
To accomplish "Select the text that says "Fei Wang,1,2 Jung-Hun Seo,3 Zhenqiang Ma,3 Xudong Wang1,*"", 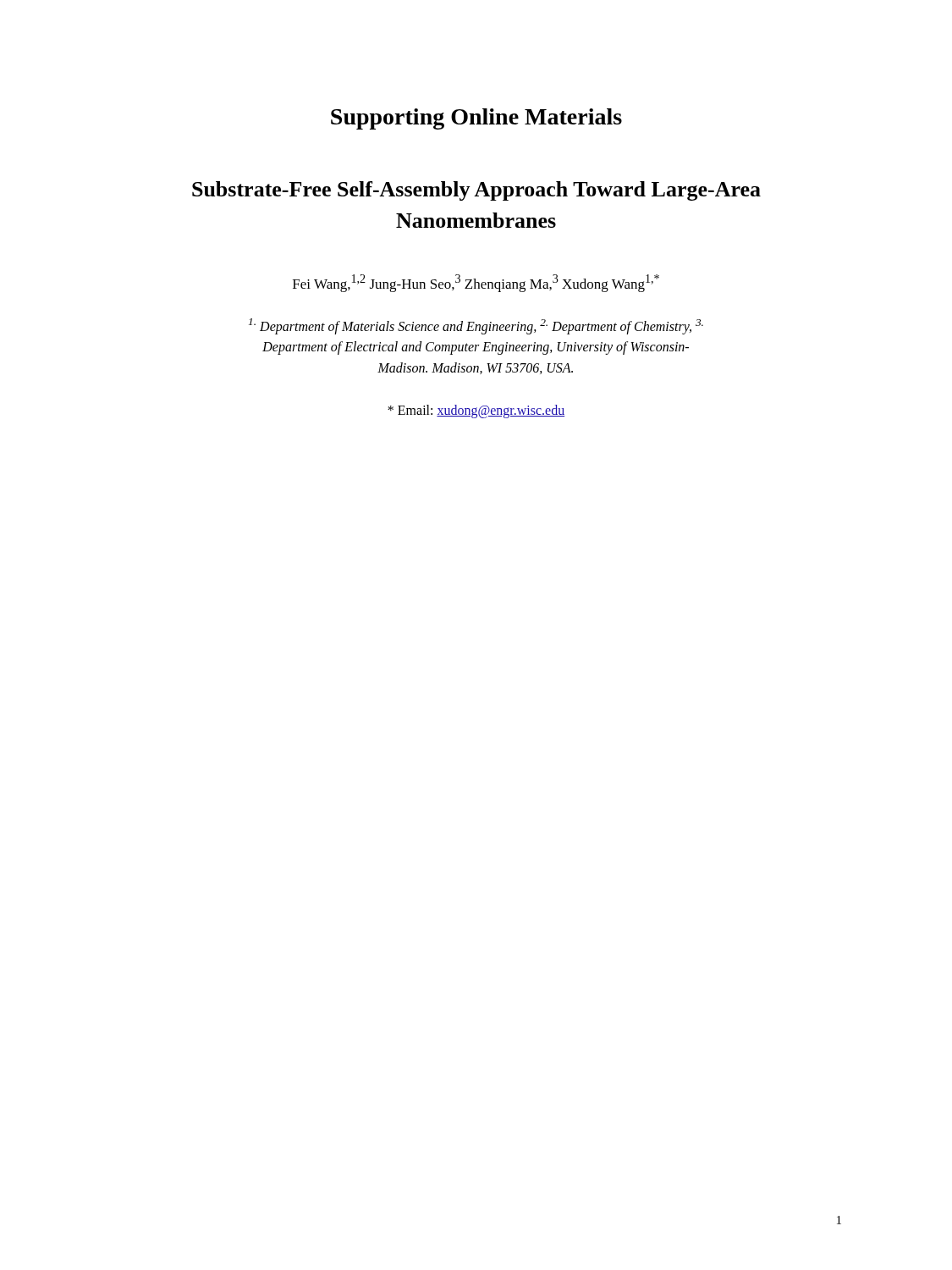I will (476, 282).
